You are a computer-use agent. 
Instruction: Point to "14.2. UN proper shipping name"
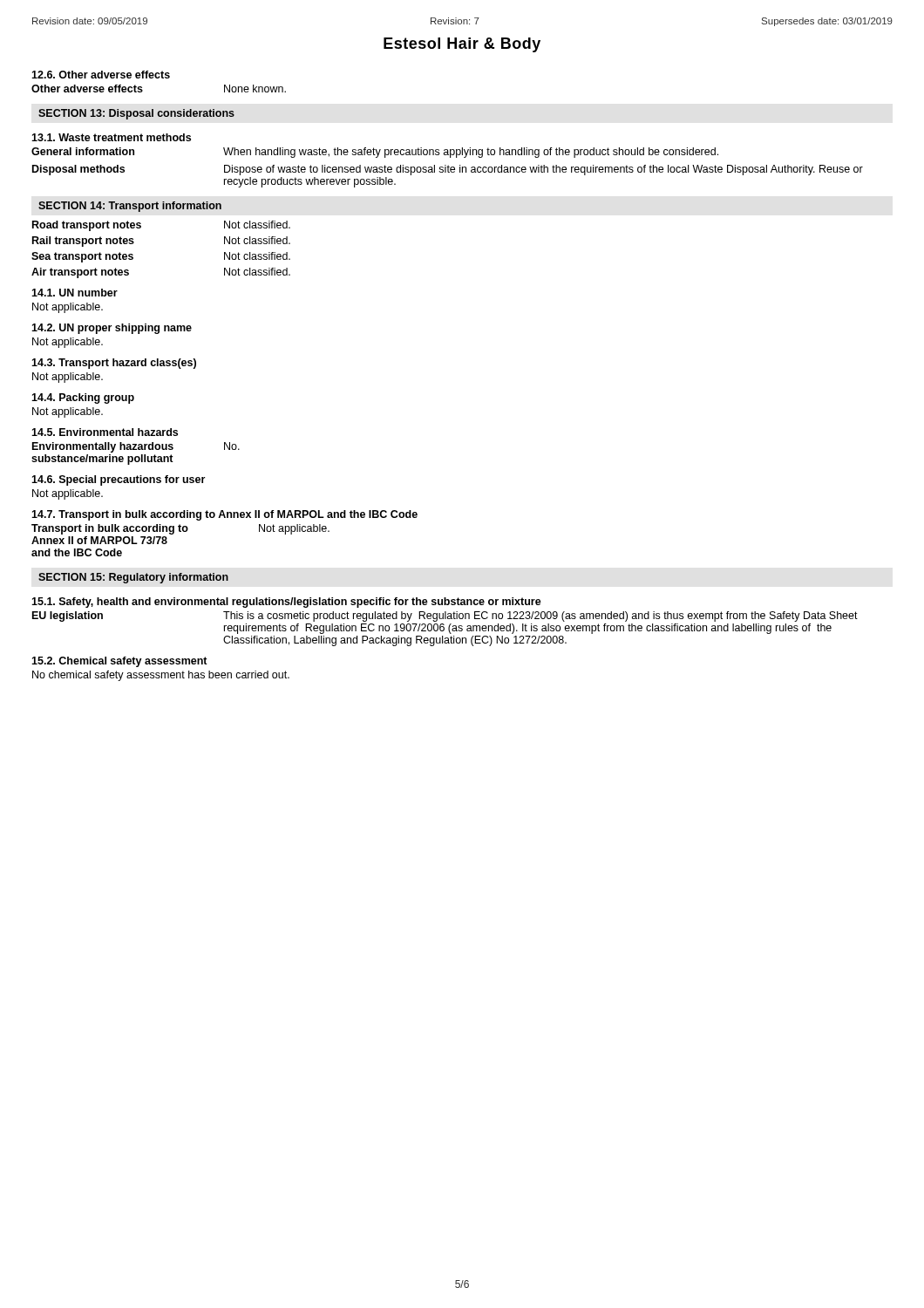coord(112,328)
